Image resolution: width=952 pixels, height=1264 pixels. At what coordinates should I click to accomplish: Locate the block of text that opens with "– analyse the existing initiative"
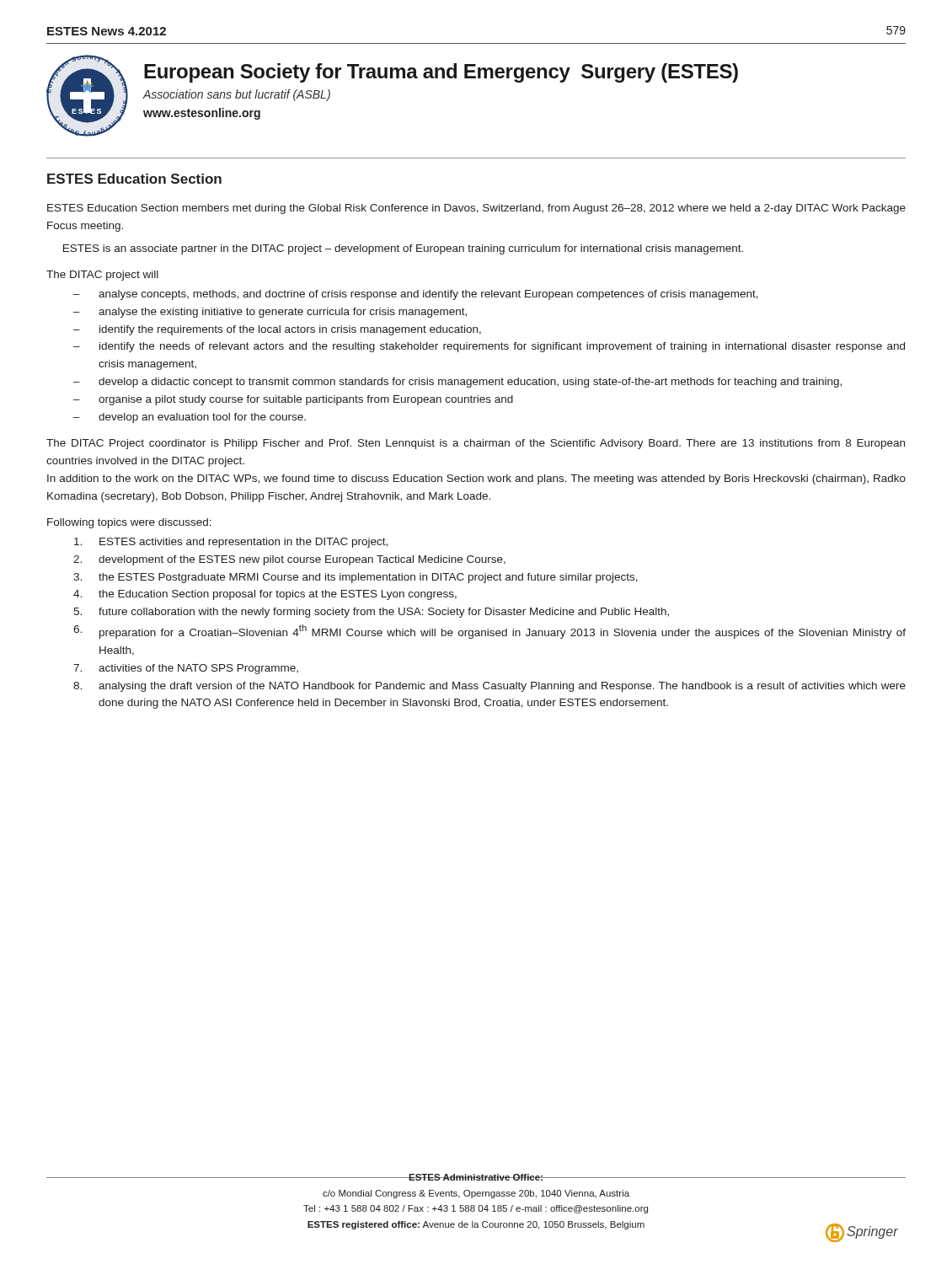pos(476,312)
